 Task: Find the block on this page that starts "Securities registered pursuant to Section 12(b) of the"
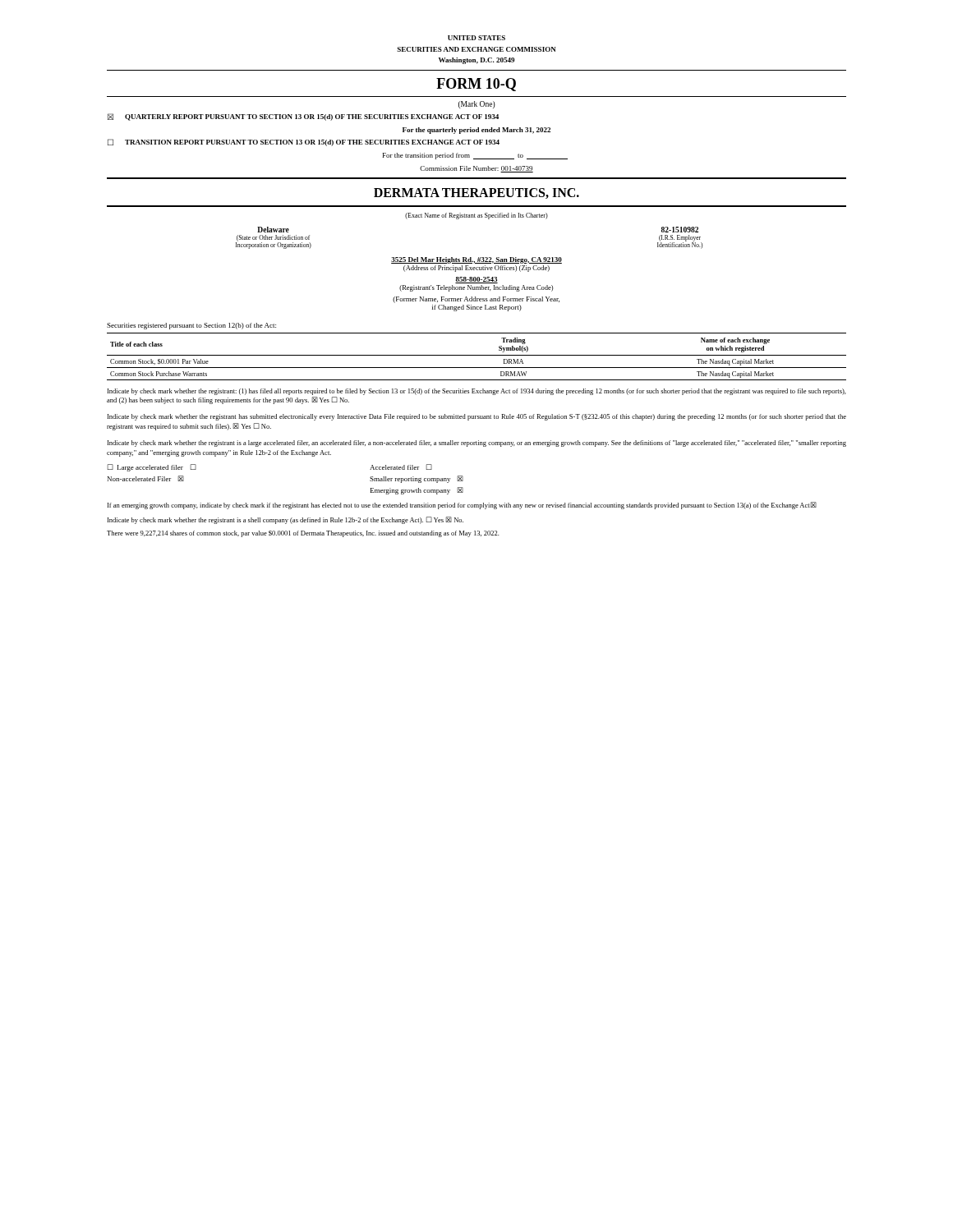[192, 325]
